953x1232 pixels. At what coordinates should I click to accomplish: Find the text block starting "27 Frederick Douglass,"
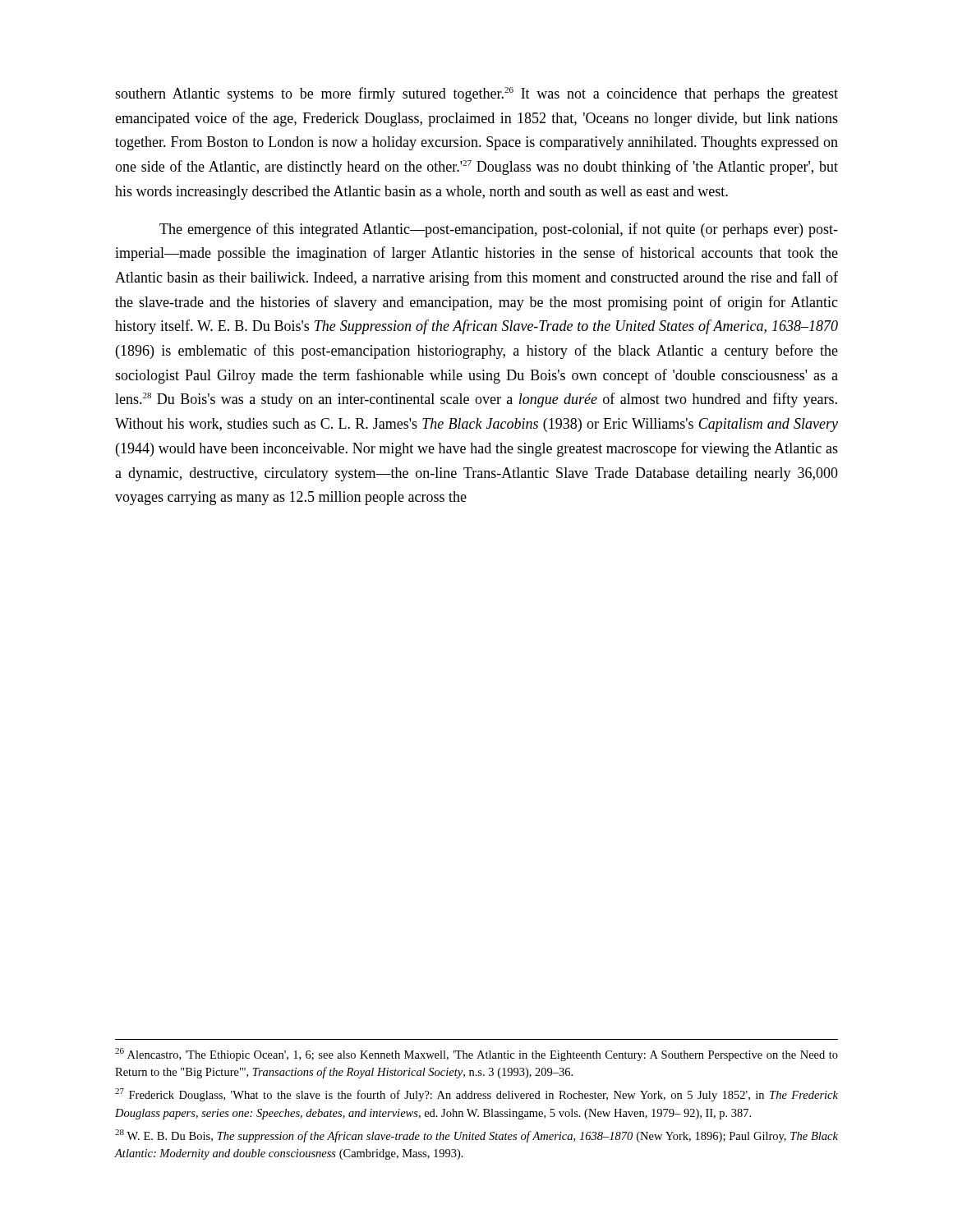476,1103
